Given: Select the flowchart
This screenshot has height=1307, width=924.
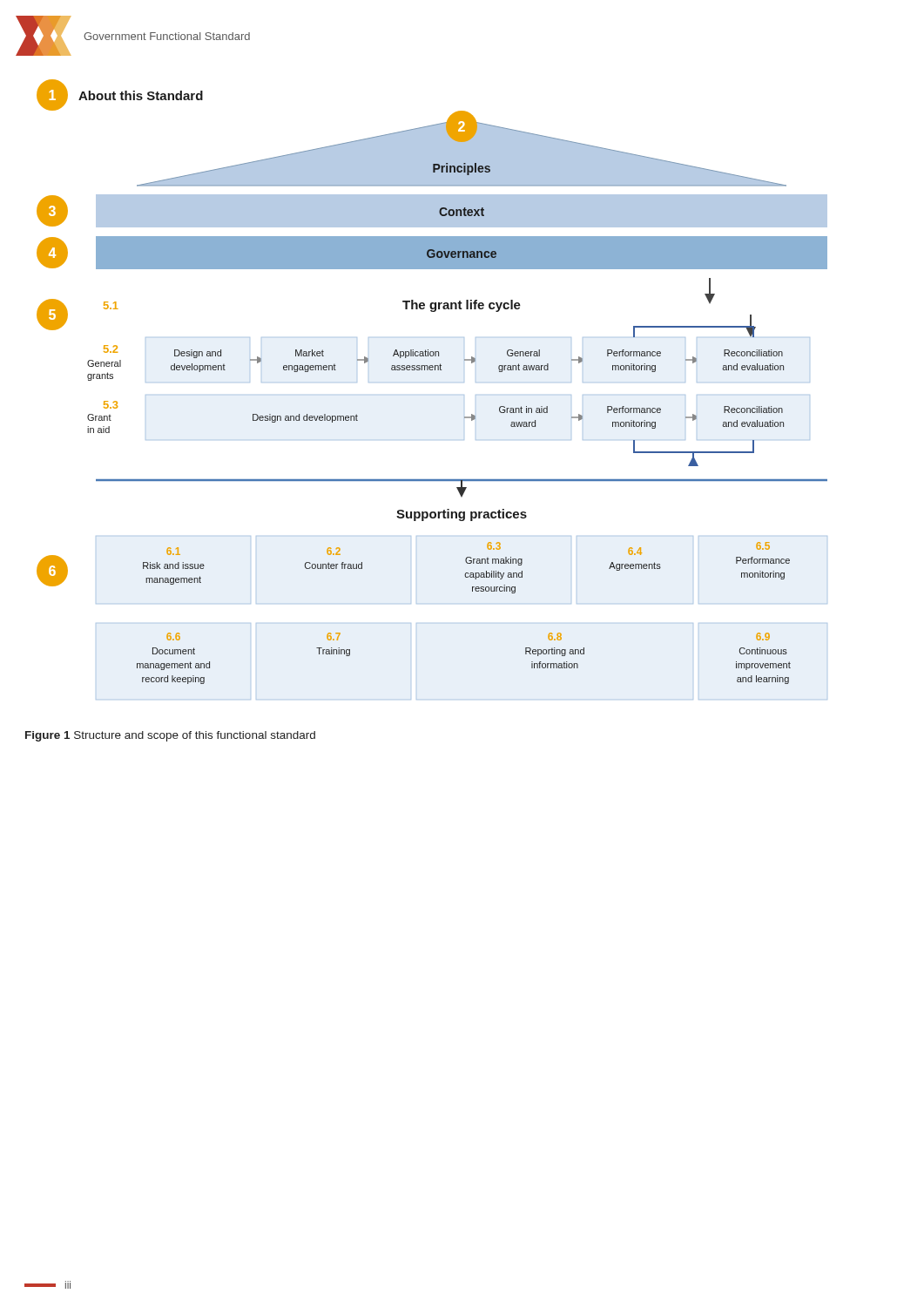Looking at the screenshot, I should 462,396.
